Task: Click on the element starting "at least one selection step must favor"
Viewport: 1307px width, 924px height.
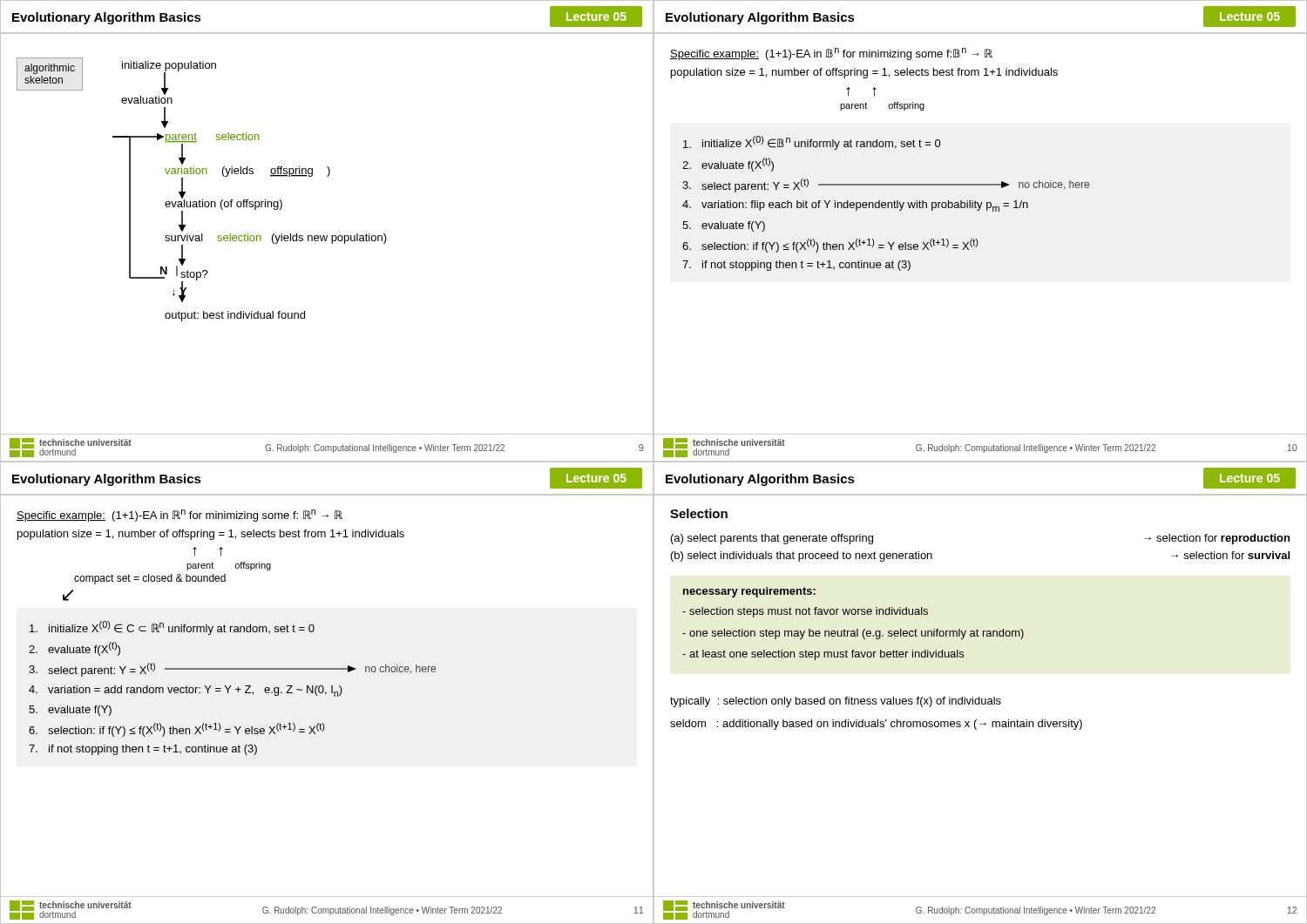Action: (823, 654)
